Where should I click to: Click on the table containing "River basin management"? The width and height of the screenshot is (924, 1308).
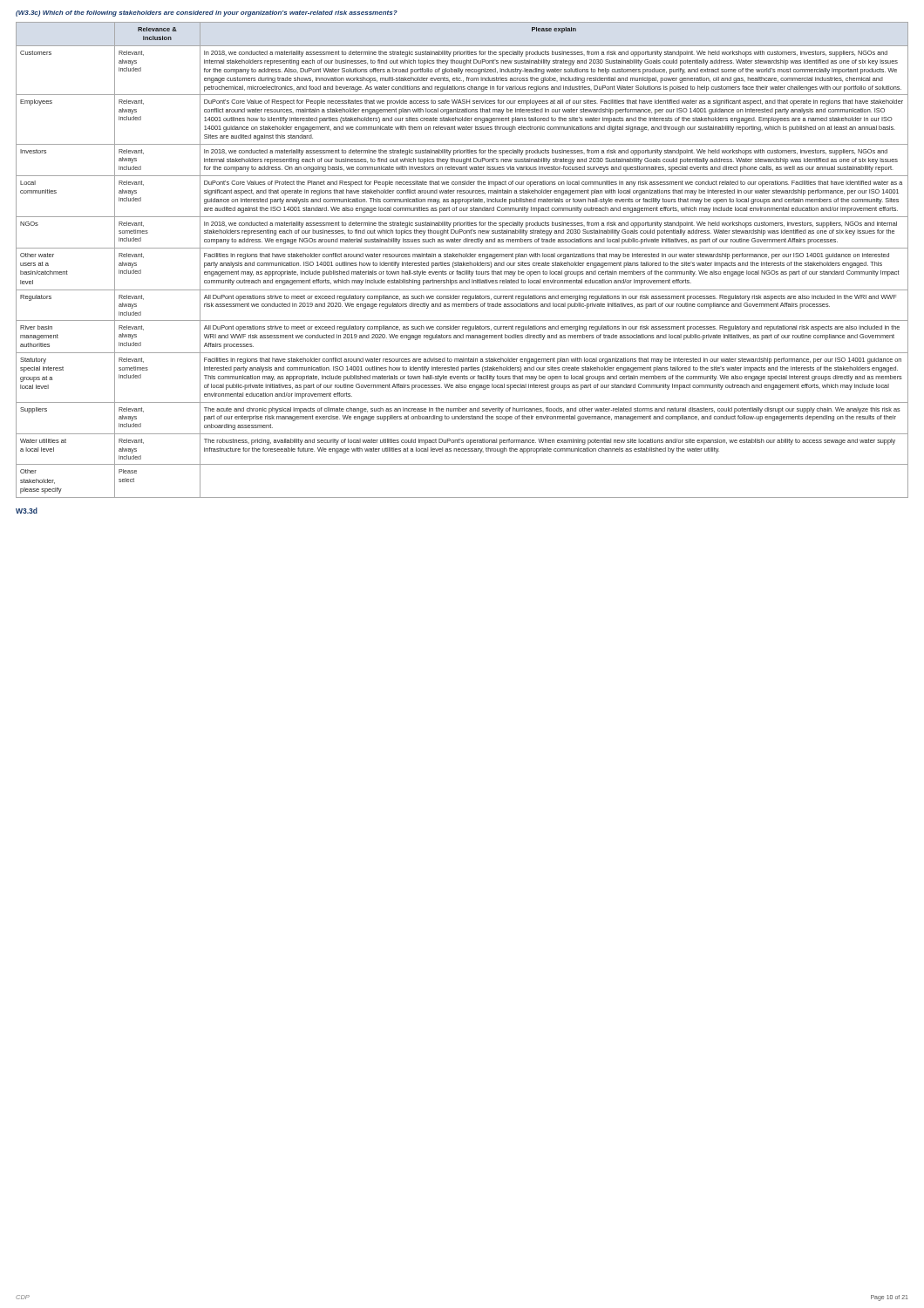point(462,260)
